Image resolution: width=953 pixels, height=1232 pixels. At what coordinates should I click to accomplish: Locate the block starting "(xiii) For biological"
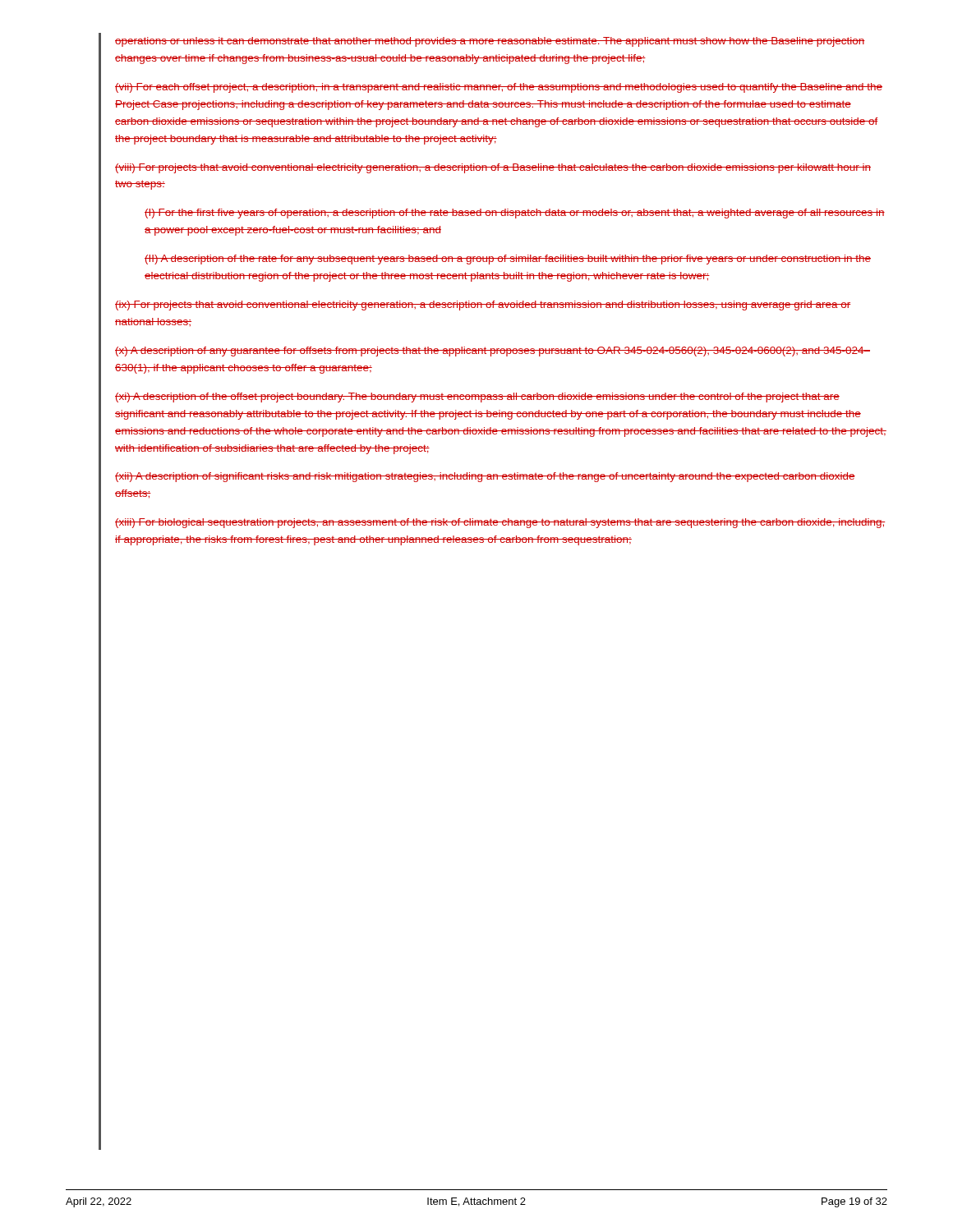[x=500, y=531]
